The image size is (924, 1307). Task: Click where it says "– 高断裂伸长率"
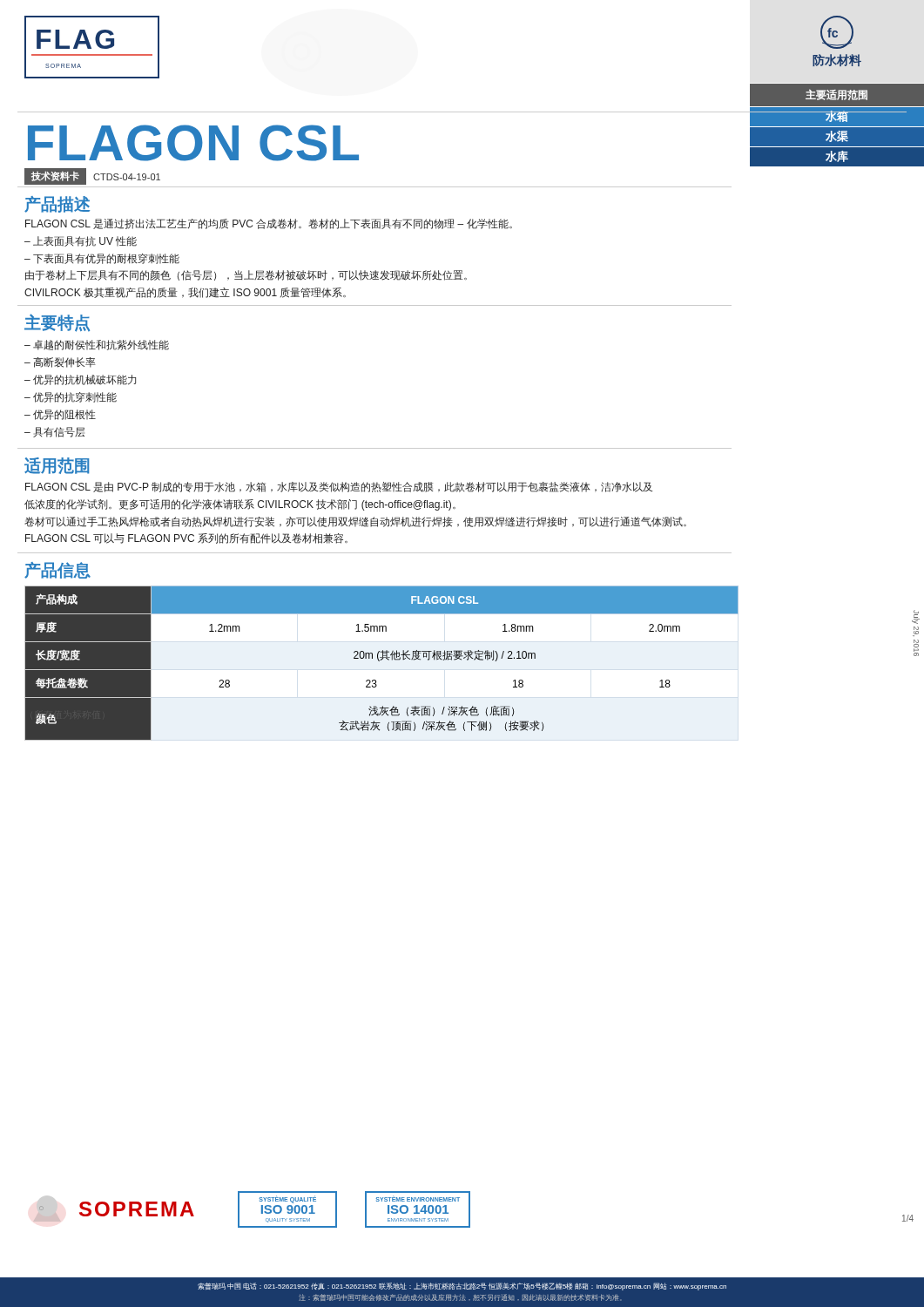point(60,362)
